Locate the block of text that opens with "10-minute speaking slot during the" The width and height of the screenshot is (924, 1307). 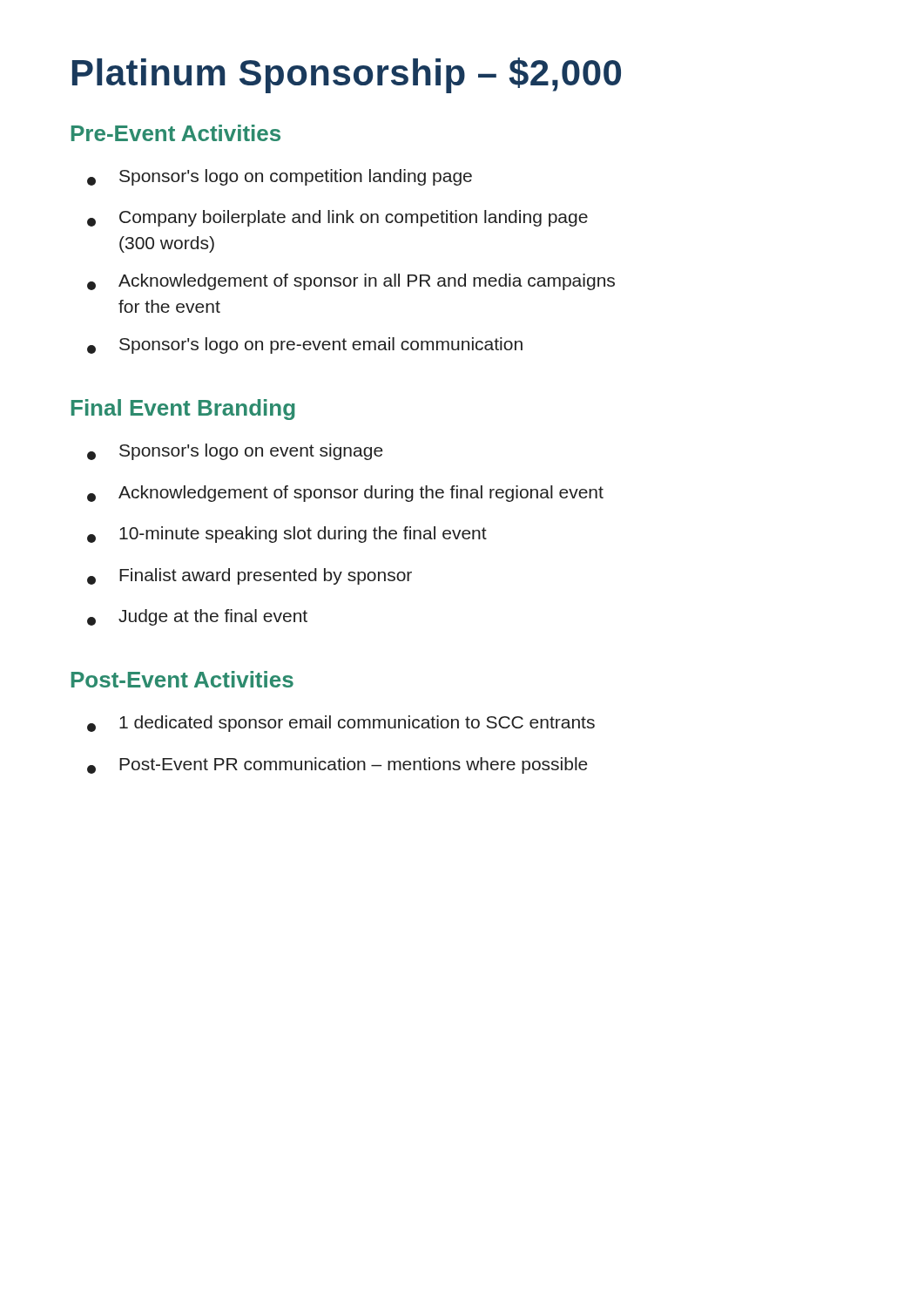471,535
